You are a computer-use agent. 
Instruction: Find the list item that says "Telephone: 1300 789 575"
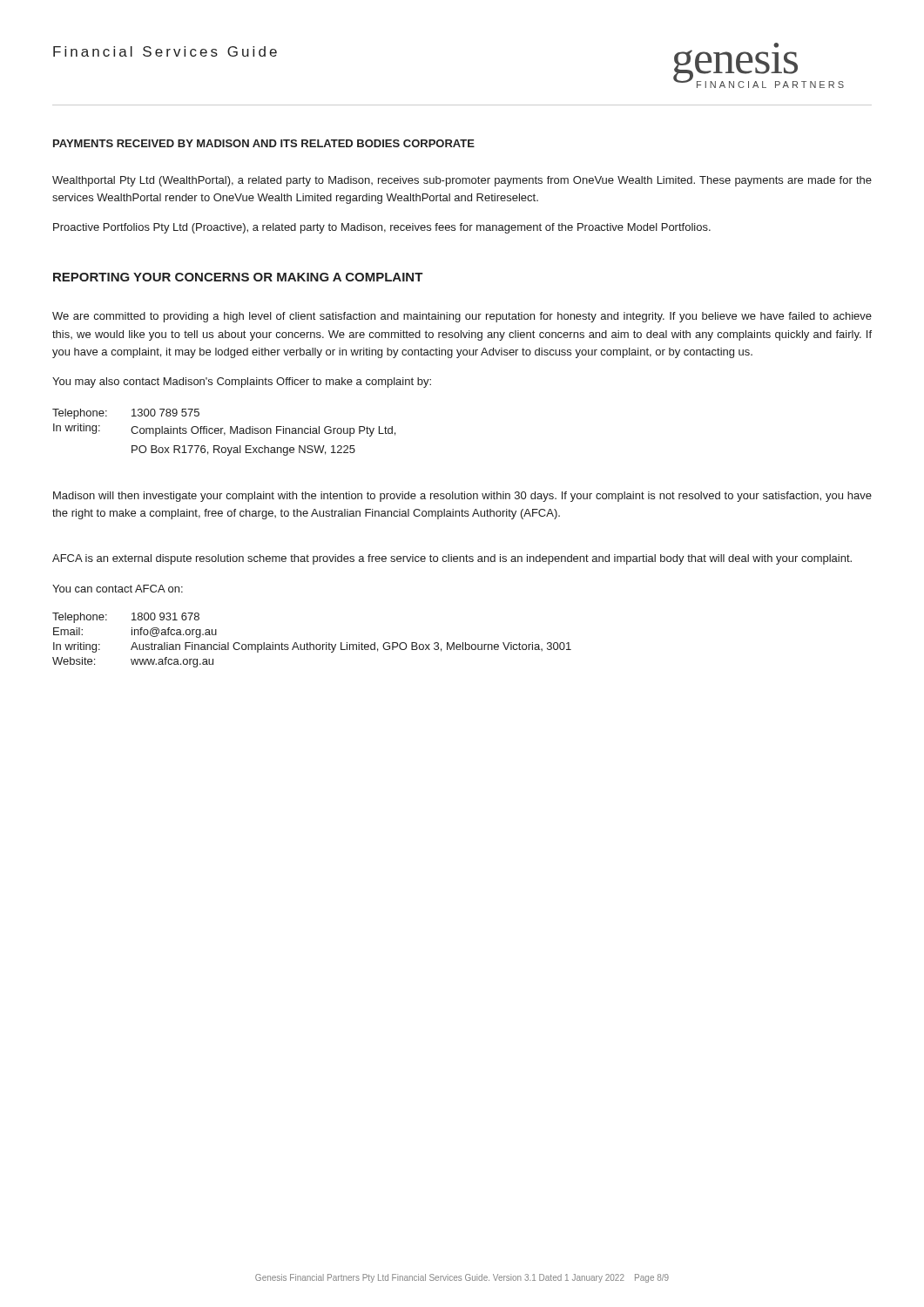[84, 413]
